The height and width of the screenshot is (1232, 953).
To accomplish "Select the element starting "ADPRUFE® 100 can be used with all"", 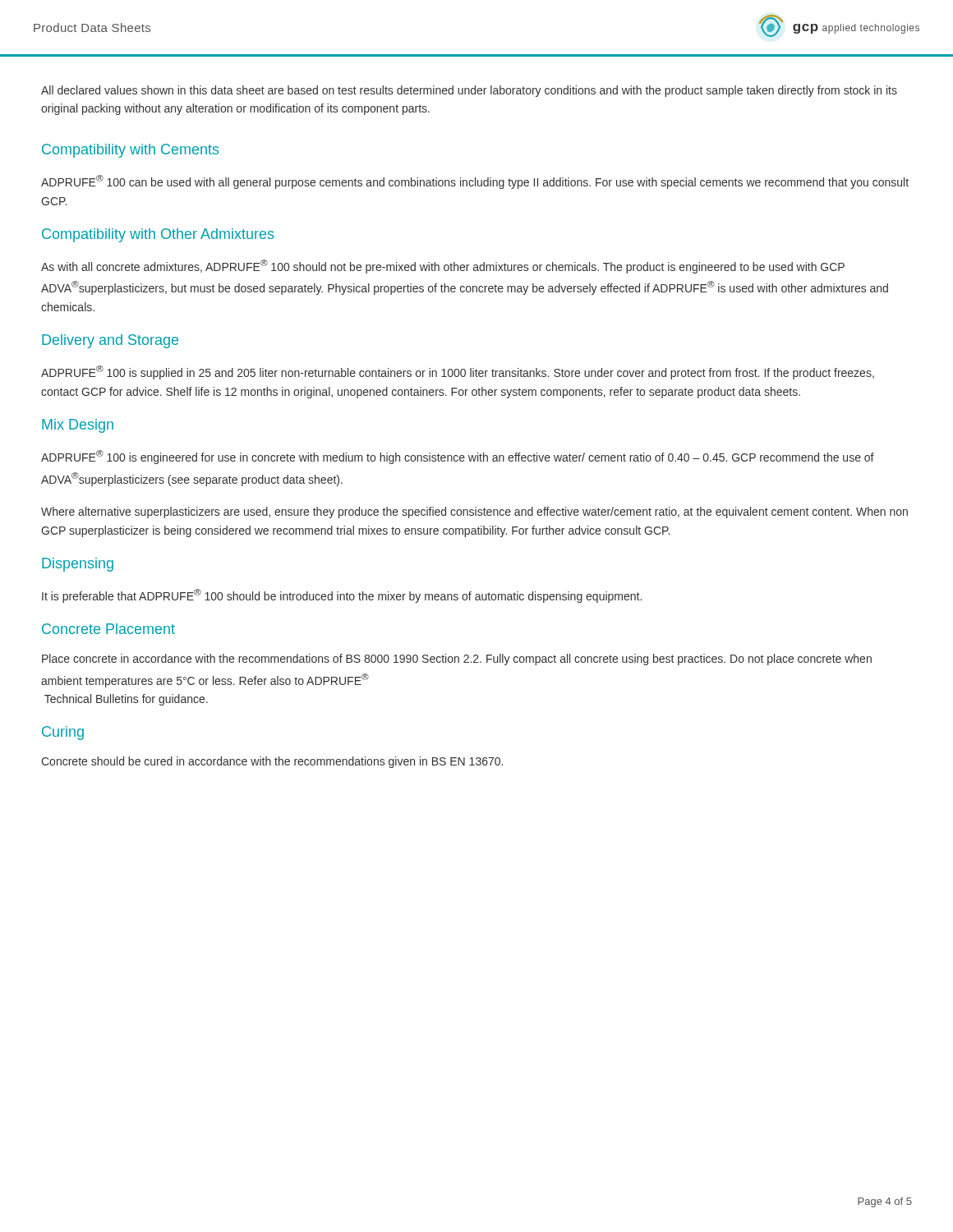I will [x=475, y=190].
